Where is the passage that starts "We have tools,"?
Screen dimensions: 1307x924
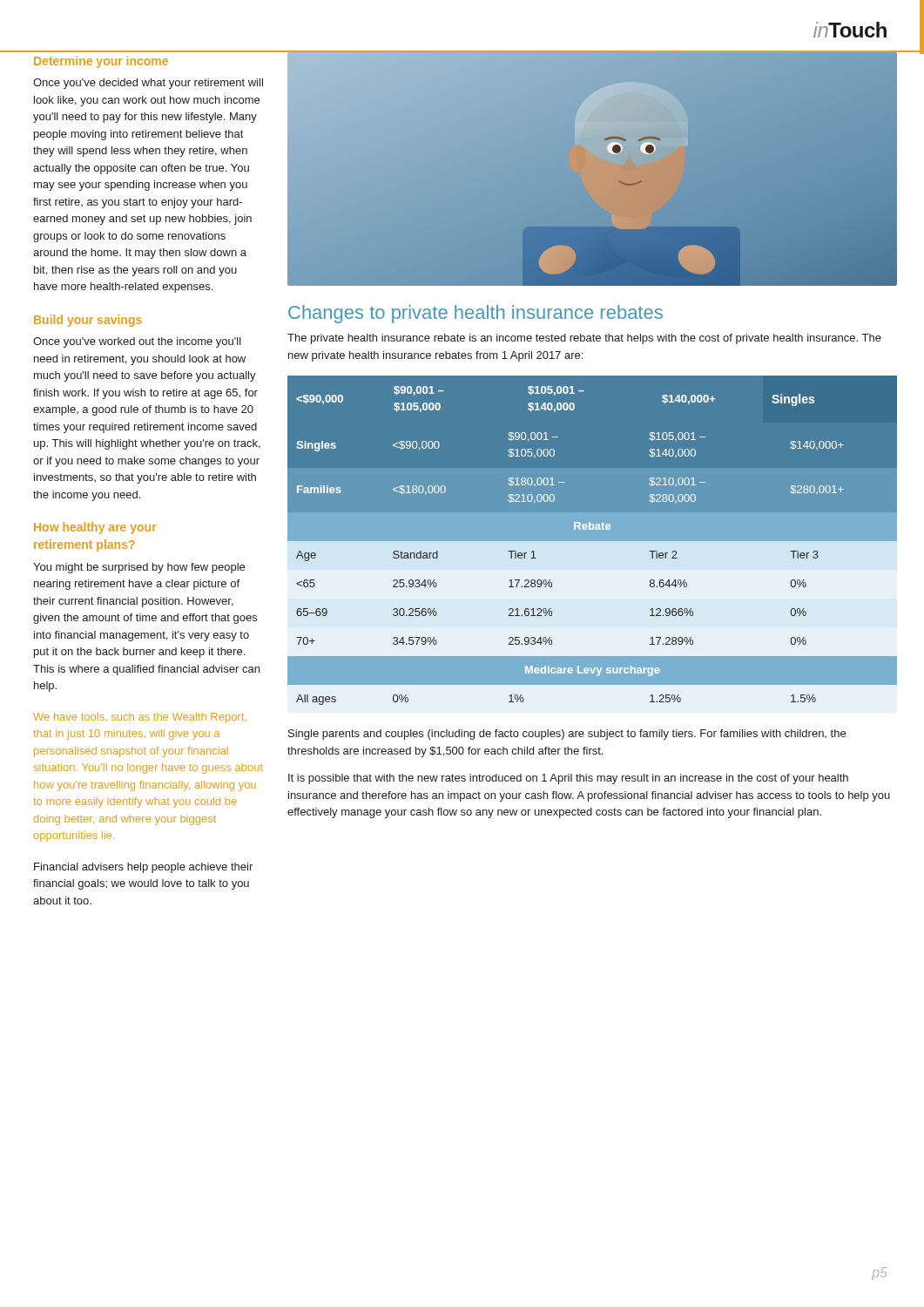point(148,776)
